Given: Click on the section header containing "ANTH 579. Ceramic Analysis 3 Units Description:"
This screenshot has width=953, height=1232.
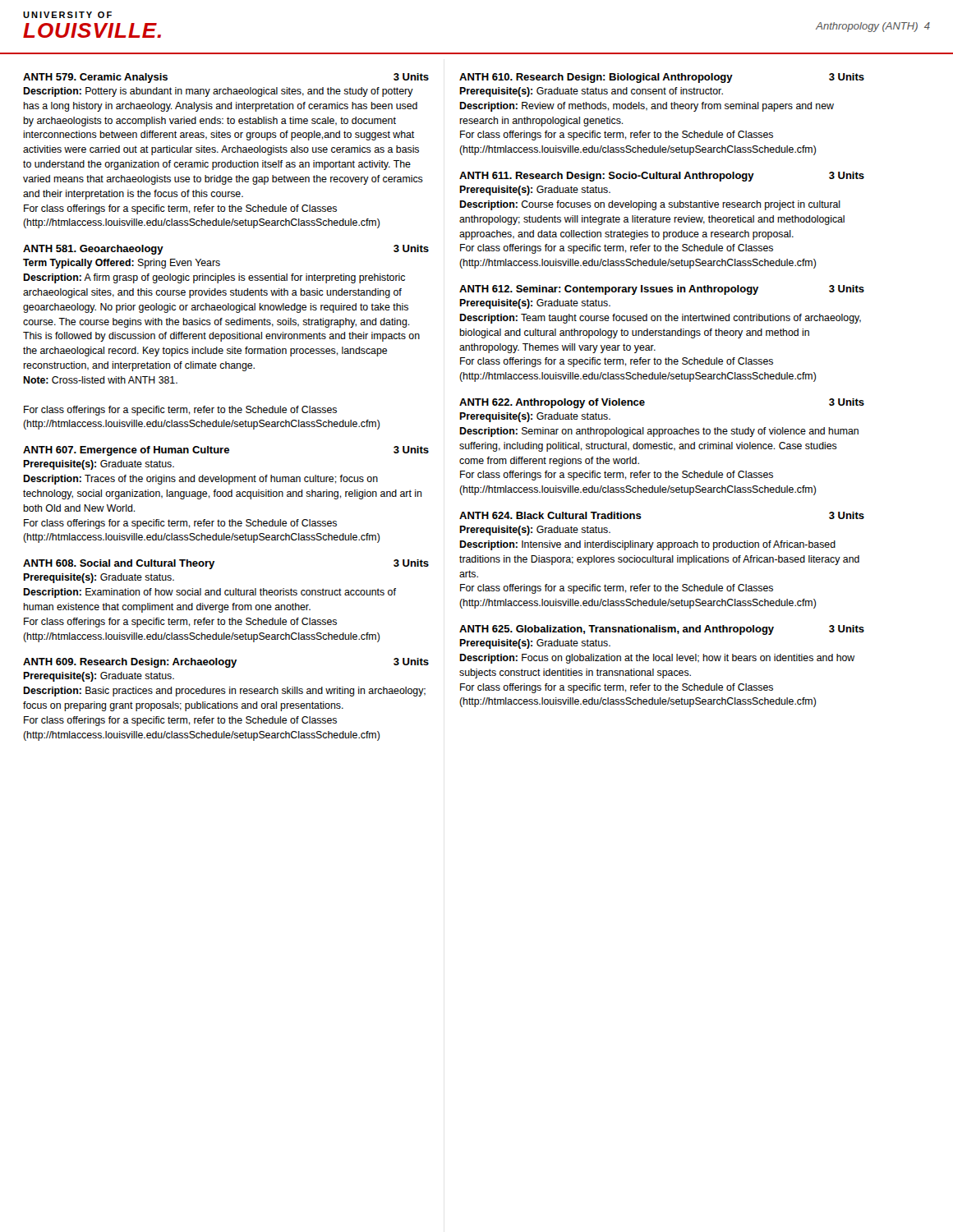Looking at the screenshot, I should pyautogui.click(x=226, y=151).
